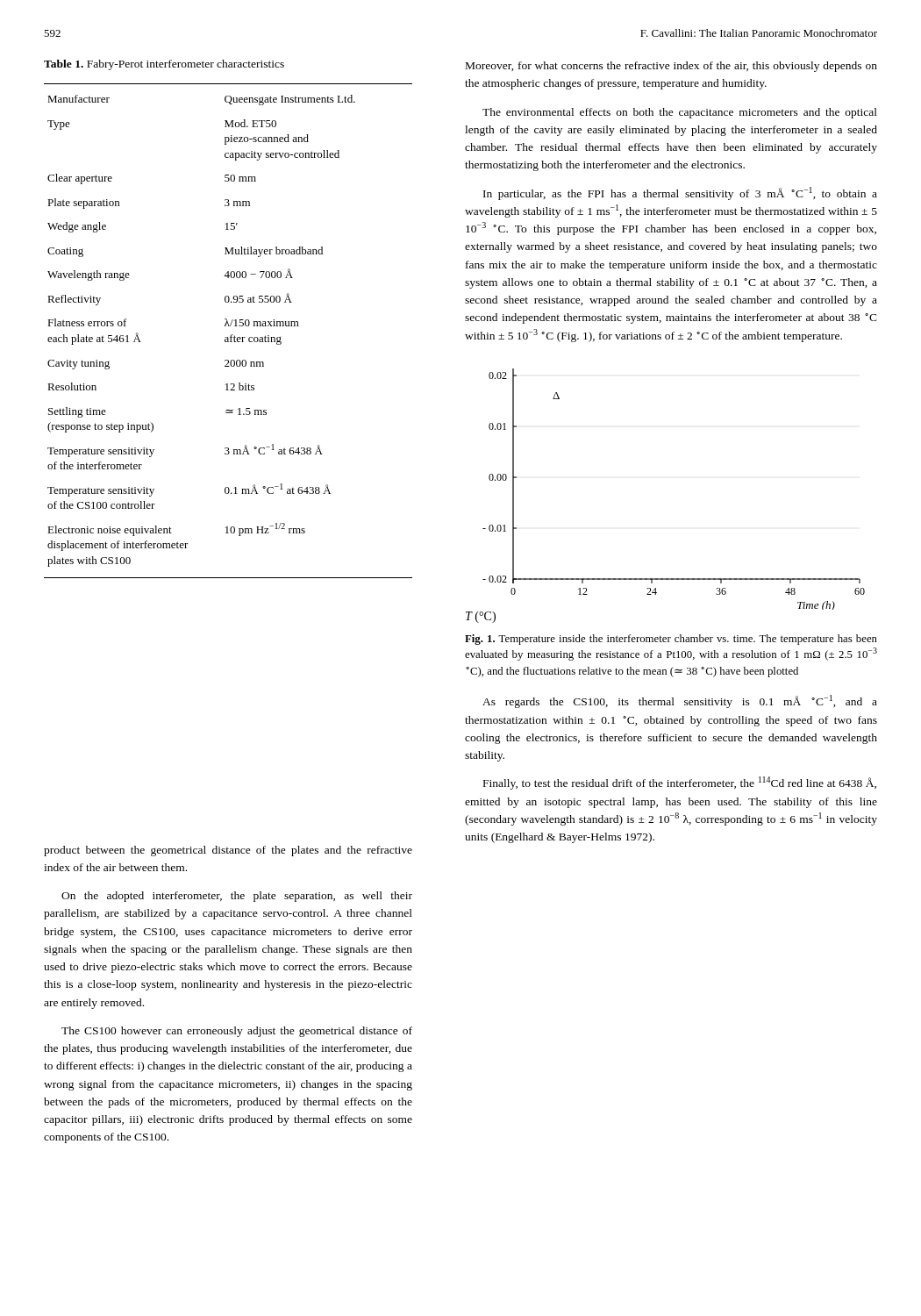Select the text block containing "The CS100 however can erroneously adjust the geometrical"
The width and height of the screenshot is (921, 1316).
[x=228, y=1084]
